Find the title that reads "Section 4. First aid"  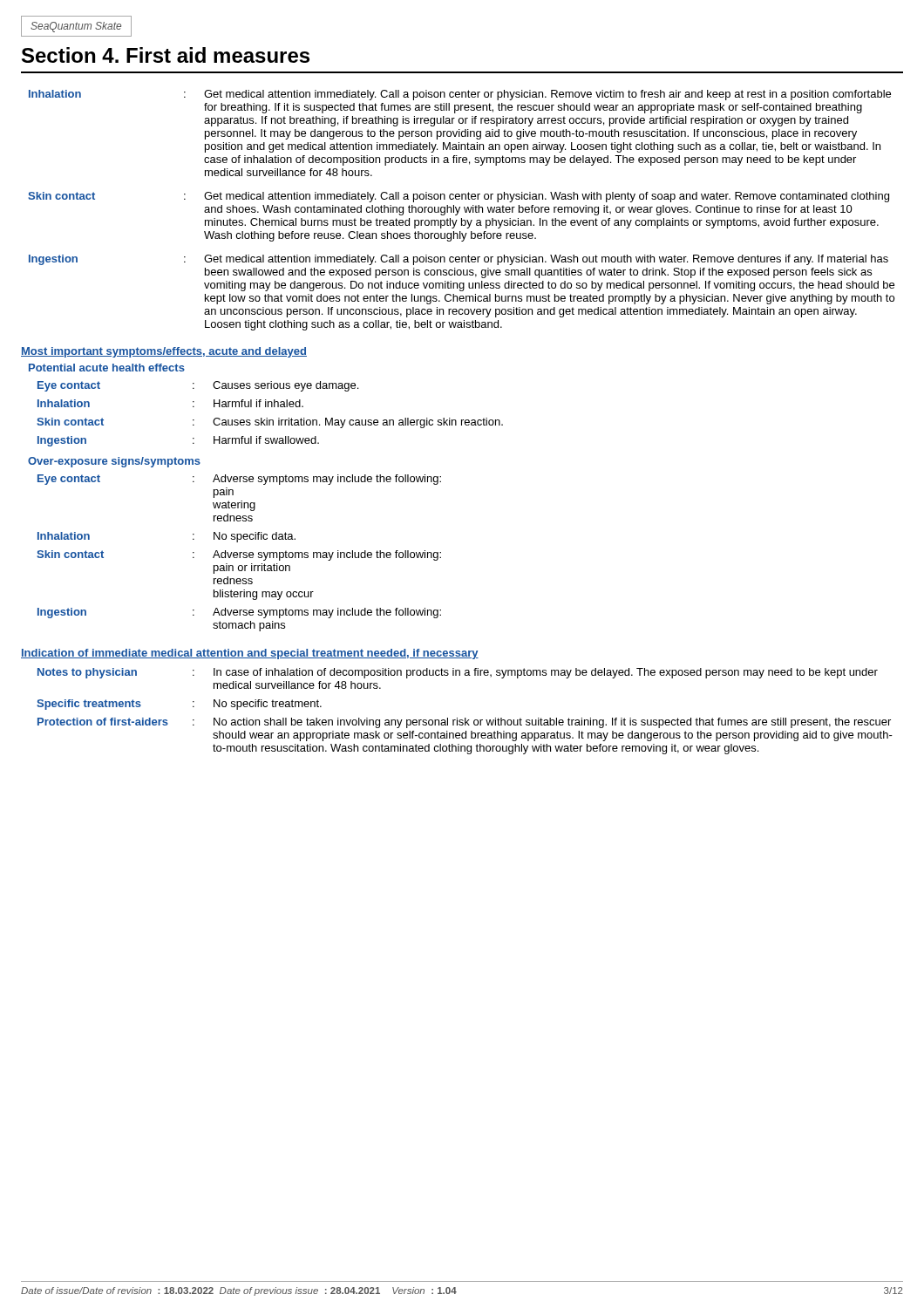(x=166, y=55)
